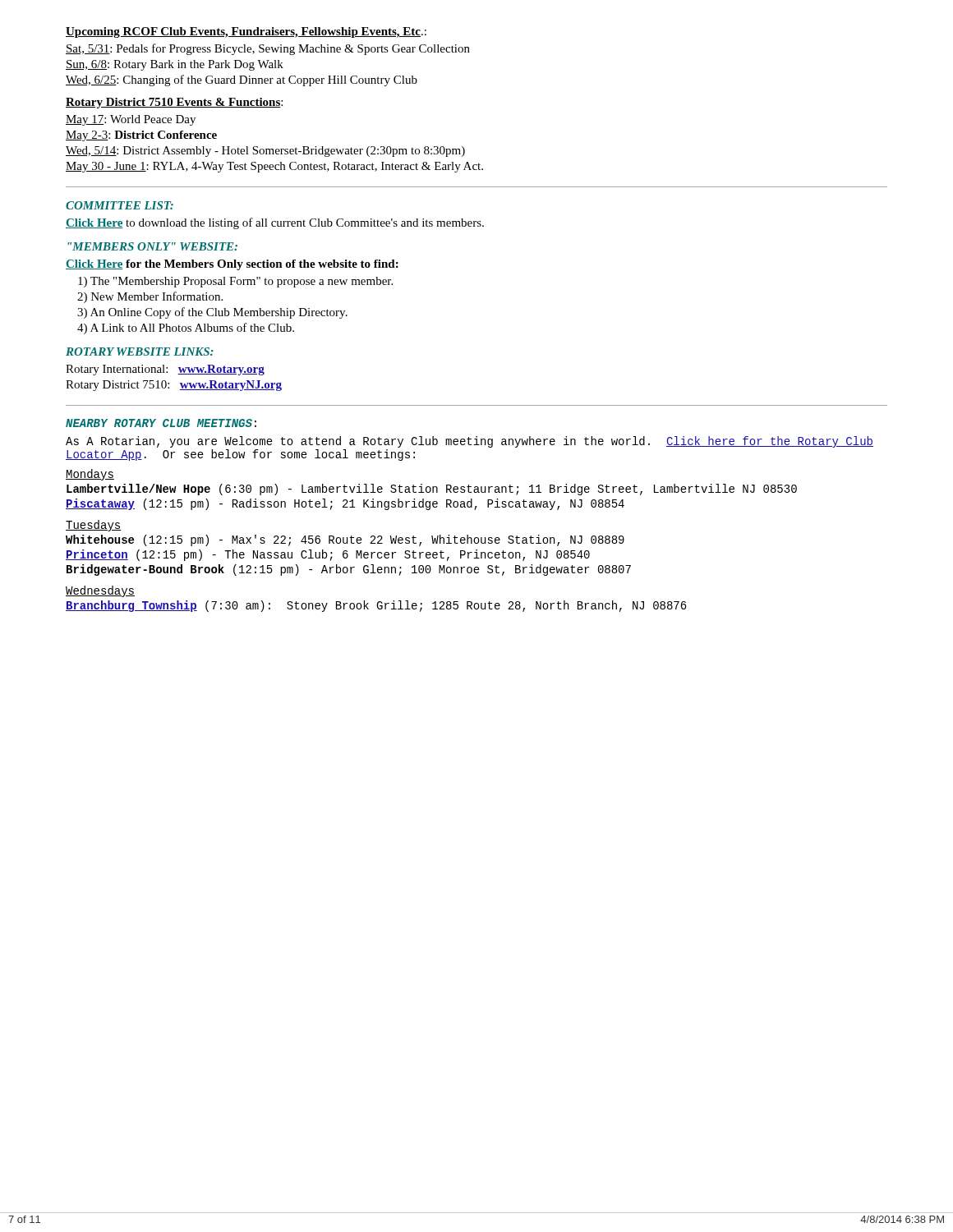
Task: Where does it say "Rotary International: www.Rotary.org"?
Action: point(165,369)
